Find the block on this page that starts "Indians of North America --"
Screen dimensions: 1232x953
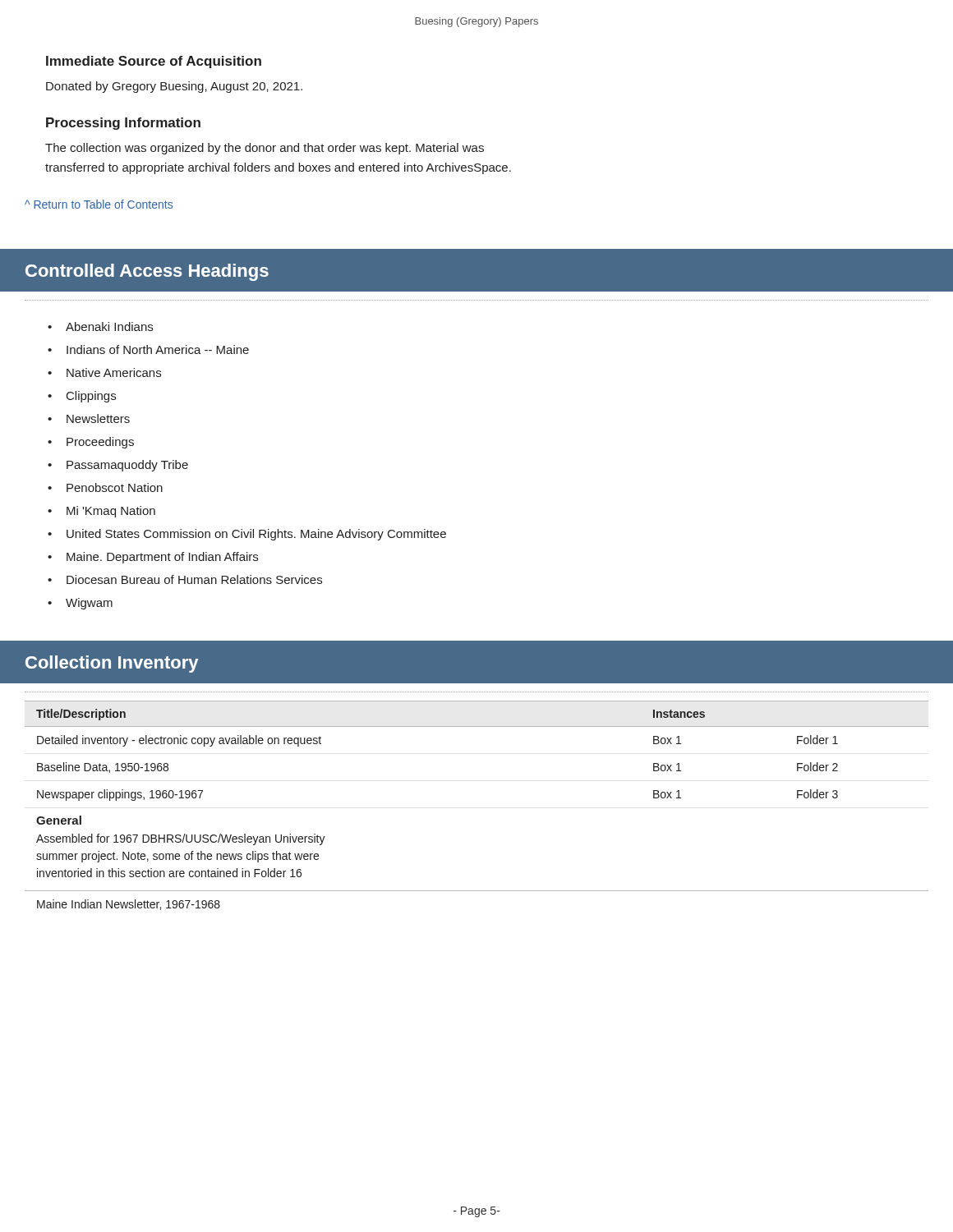(x=158, y=349)
